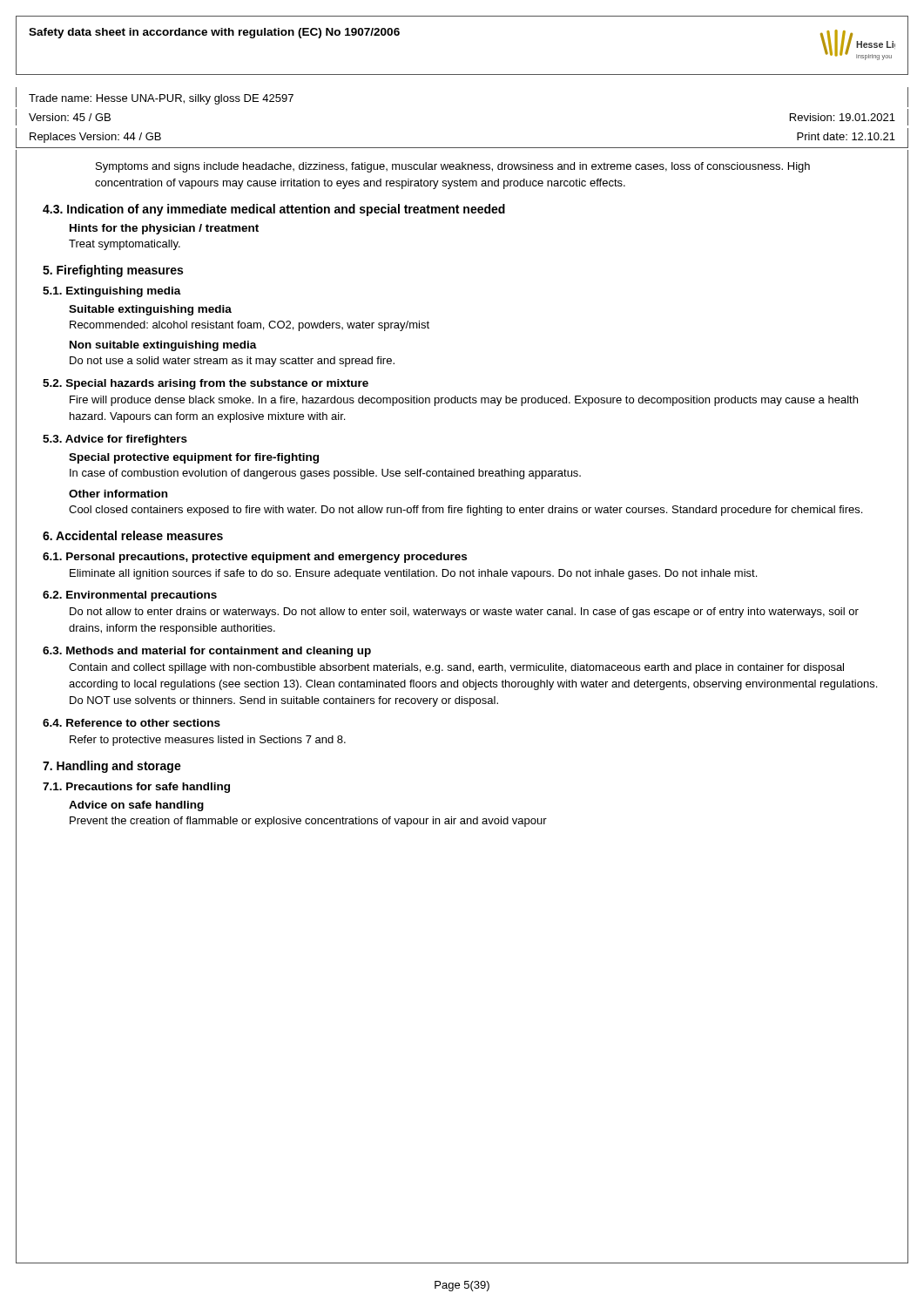The width and height of the screenshot is (924, 1307).
Task: Point to the region starting "Recommended: alcohol resistant foam, CO2, powders, water"
Action: pyautogui.click(x=249, y=324)
